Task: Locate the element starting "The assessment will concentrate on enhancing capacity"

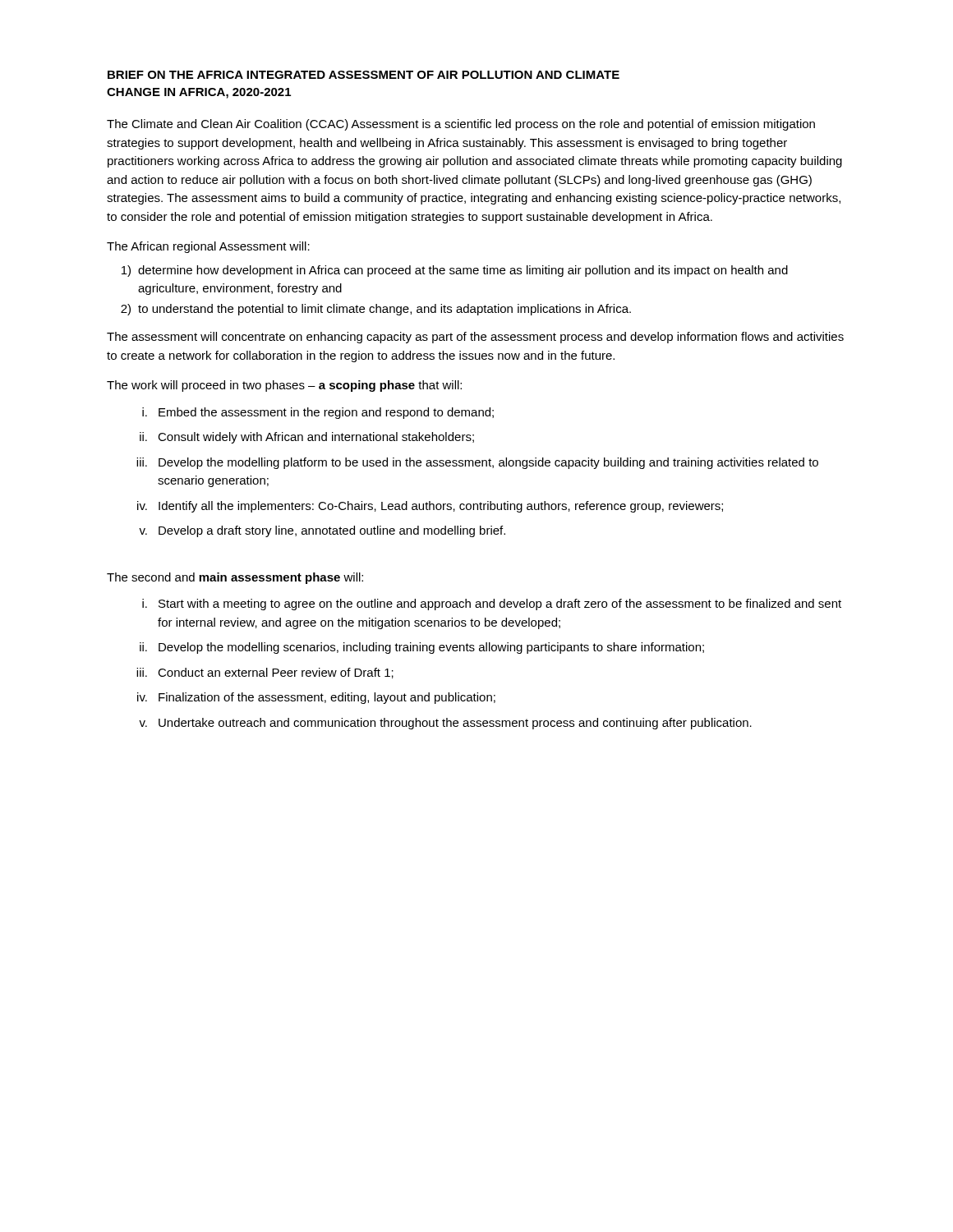Action: point(475,346)
